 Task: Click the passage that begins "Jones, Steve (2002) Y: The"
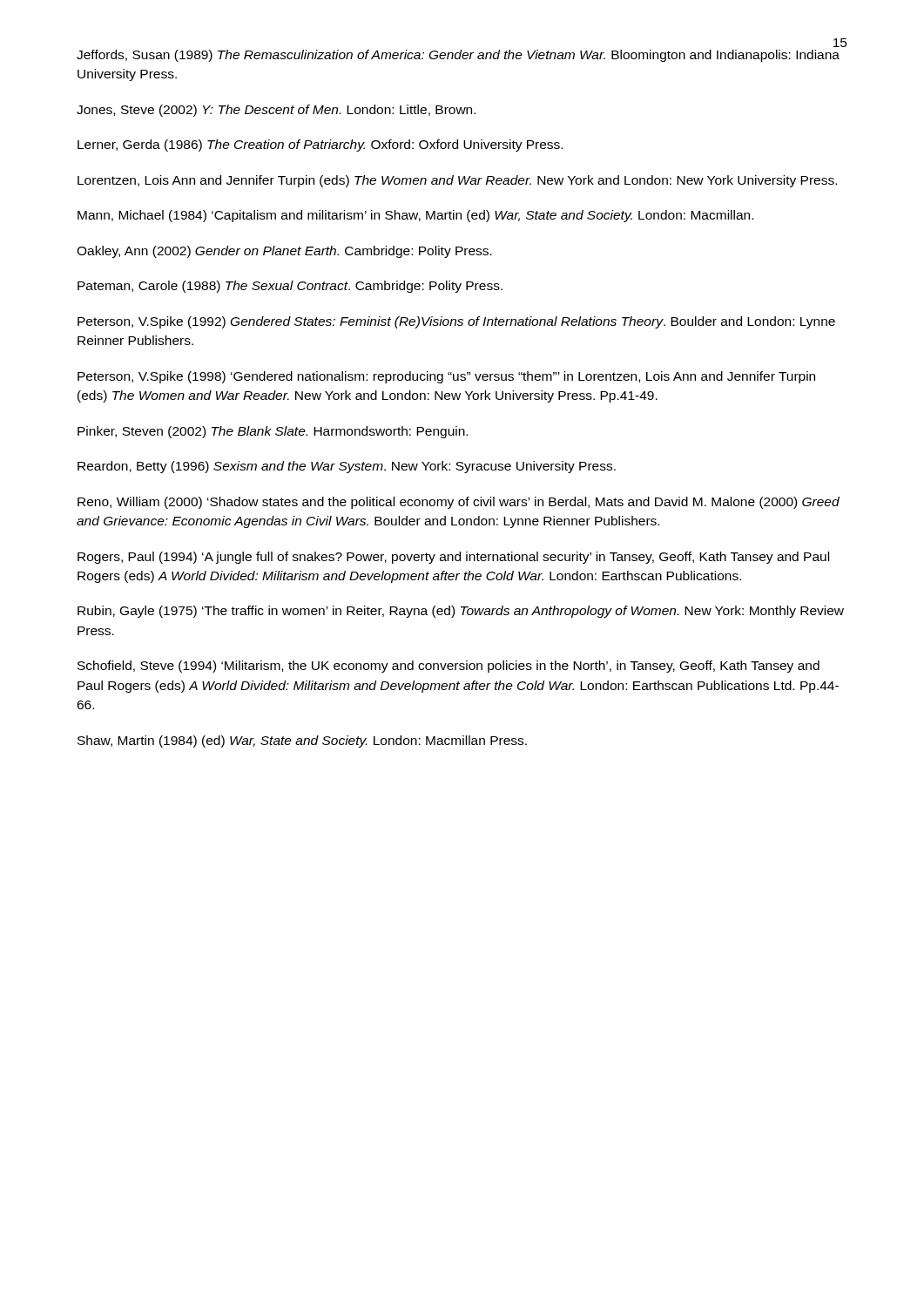point(277,109)
